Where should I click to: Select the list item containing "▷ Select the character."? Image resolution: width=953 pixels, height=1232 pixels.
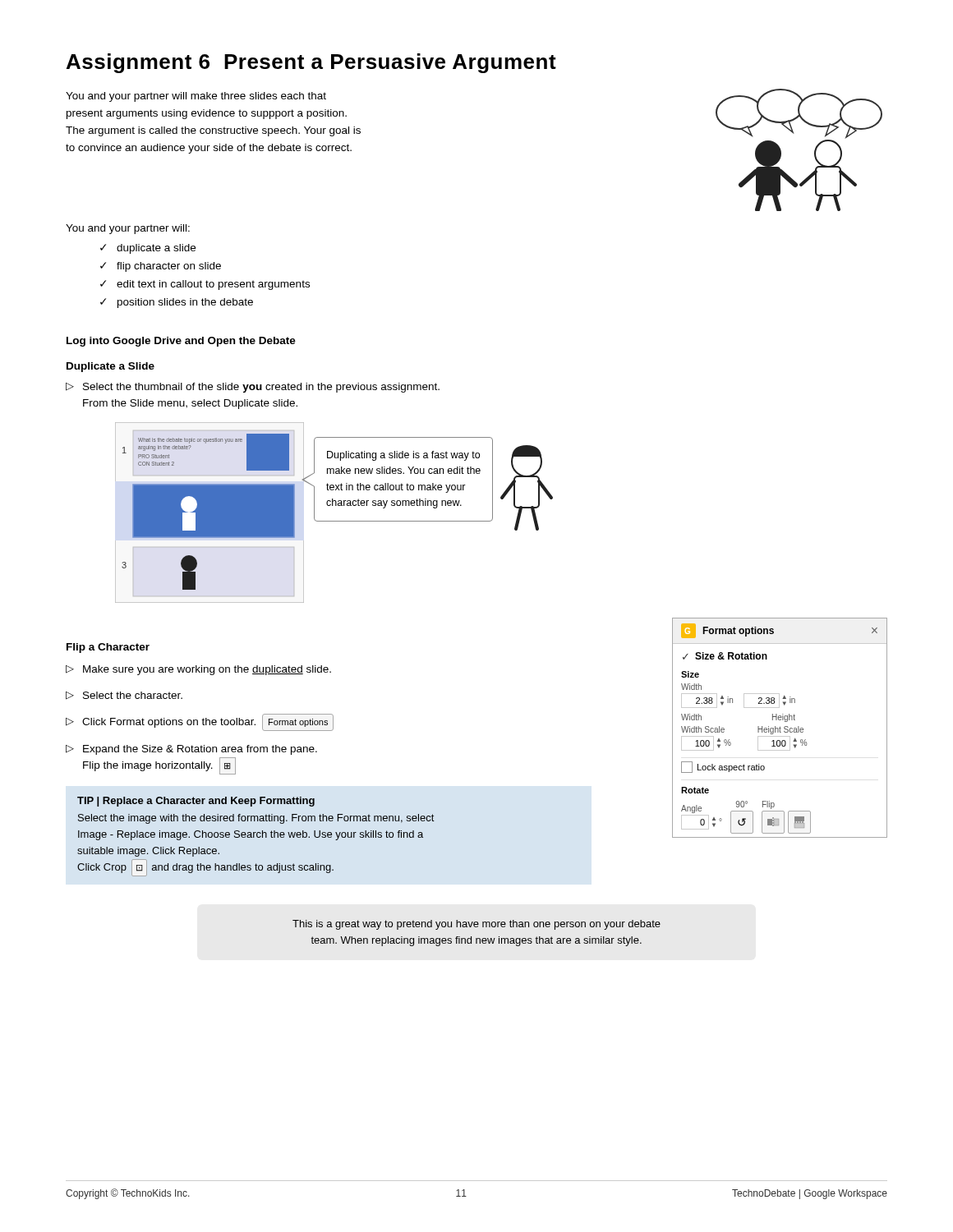click(124, 696)
